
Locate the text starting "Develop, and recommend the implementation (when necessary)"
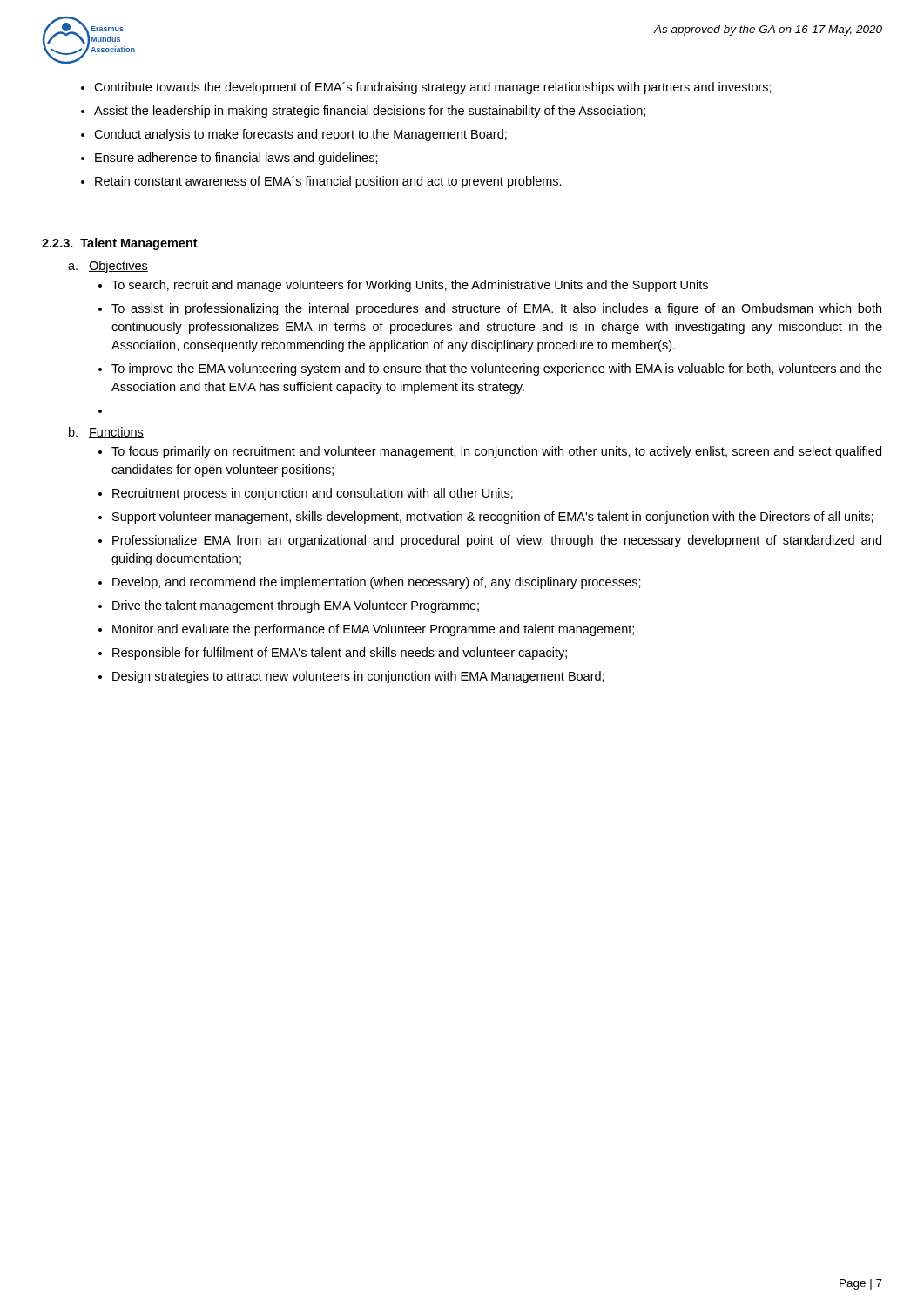pyautogui.click(x=376, y=582)
